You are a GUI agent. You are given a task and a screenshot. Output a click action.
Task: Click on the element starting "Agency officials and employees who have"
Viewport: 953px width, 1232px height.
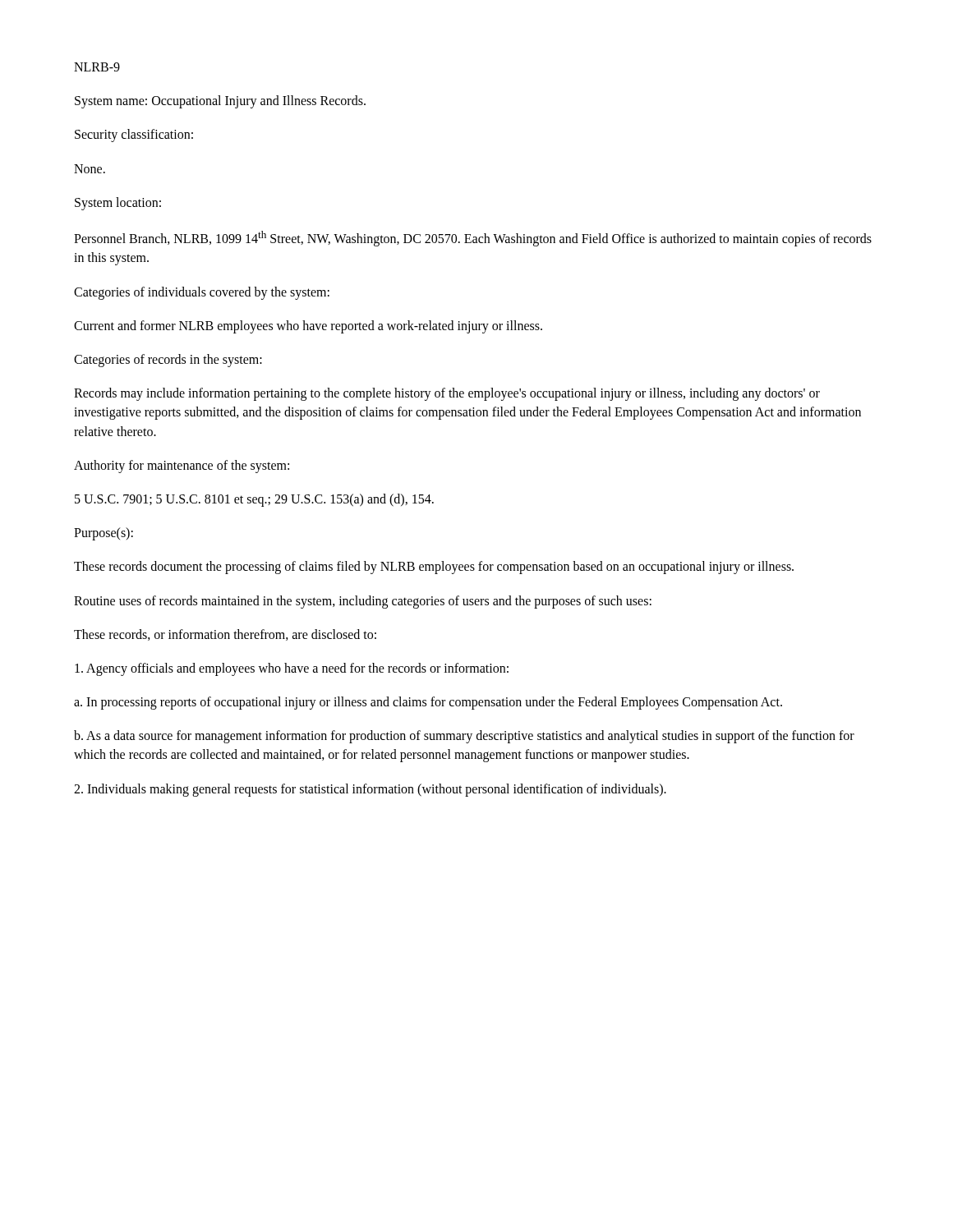click(292, 668)
